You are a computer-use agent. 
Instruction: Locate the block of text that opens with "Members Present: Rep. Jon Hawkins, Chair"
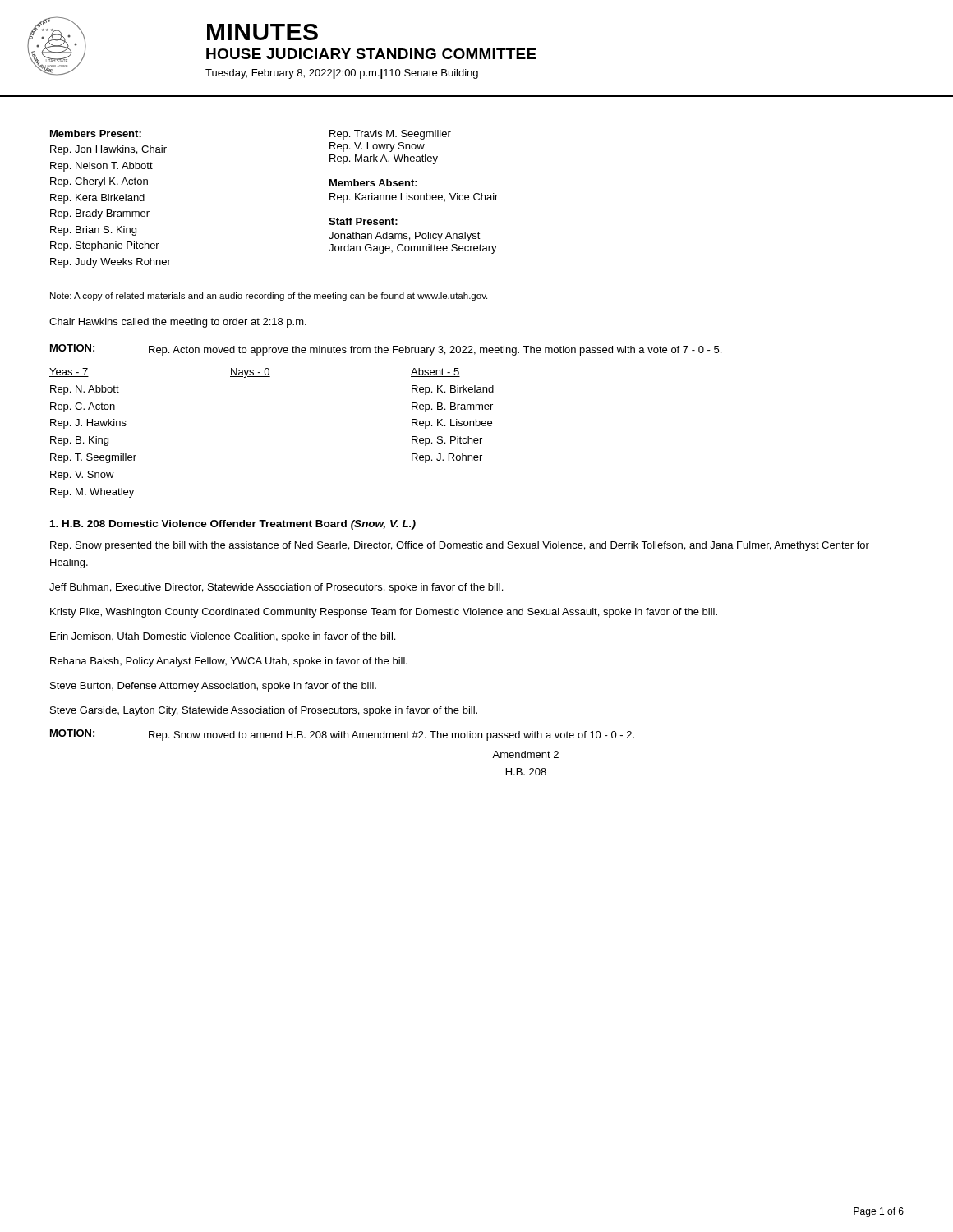(x=476, y=198)
